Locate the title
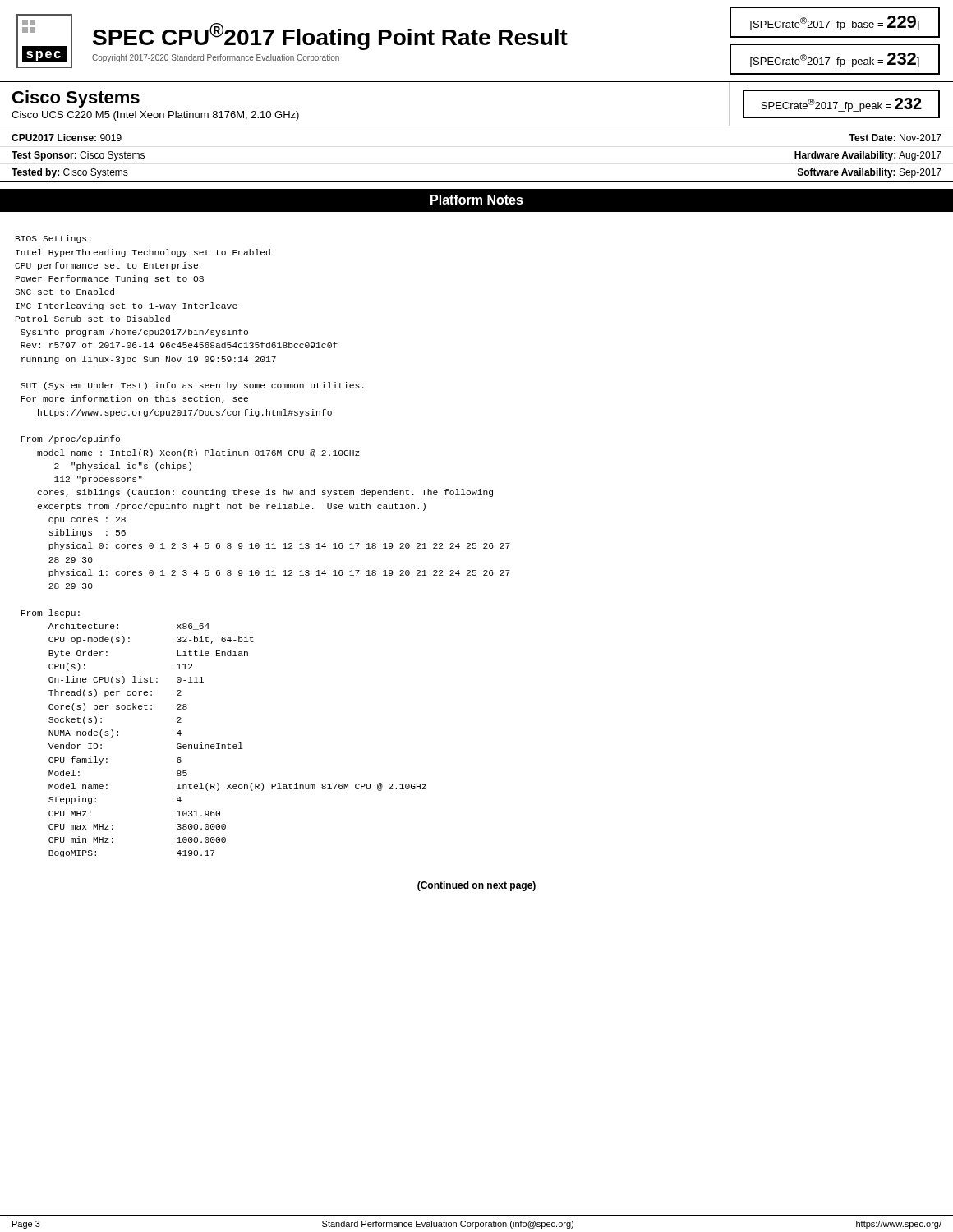 tap(364, 104)
